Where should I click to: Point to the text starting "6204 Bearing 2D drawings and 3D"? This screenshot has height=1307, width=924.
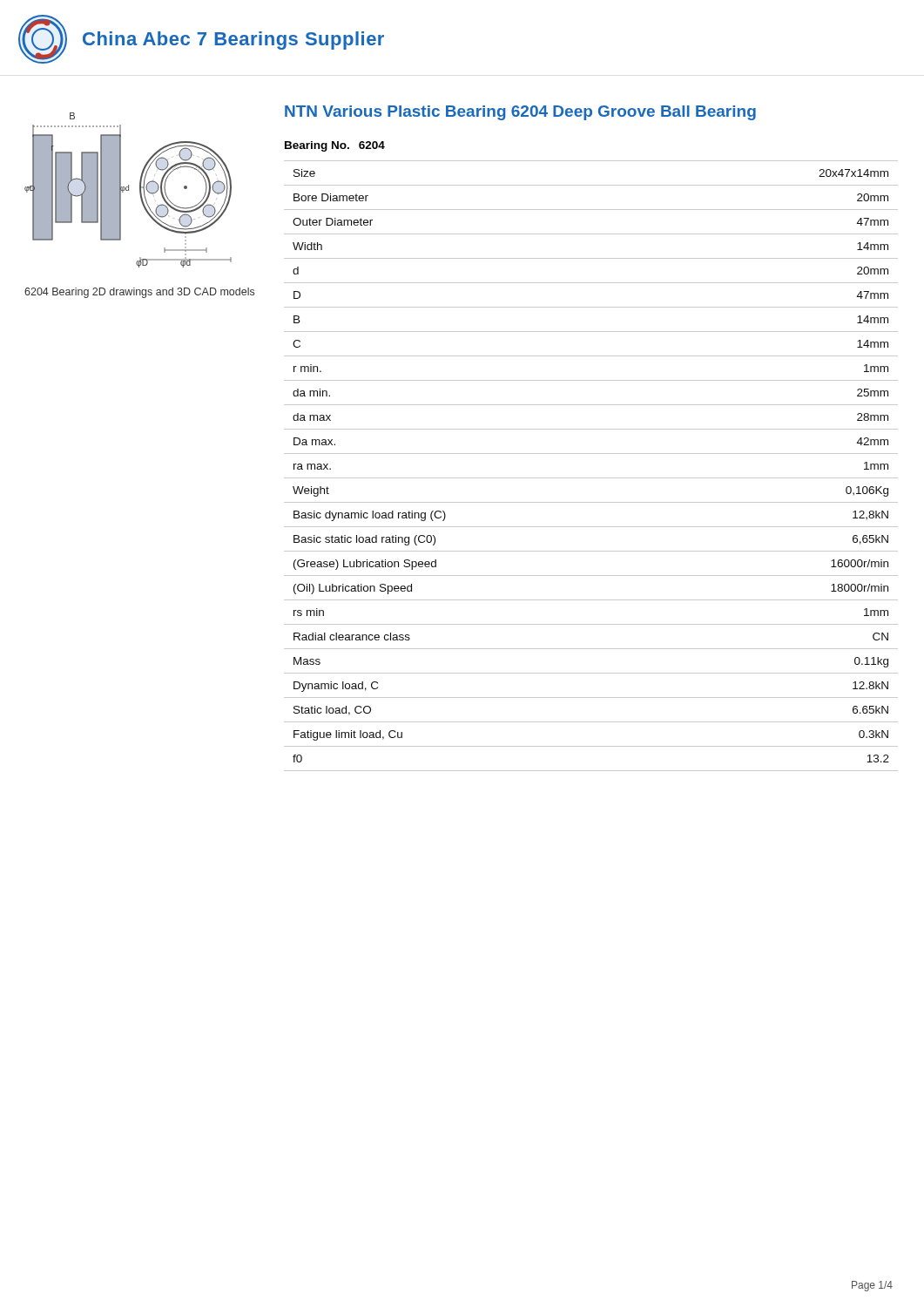pos(140,292)
